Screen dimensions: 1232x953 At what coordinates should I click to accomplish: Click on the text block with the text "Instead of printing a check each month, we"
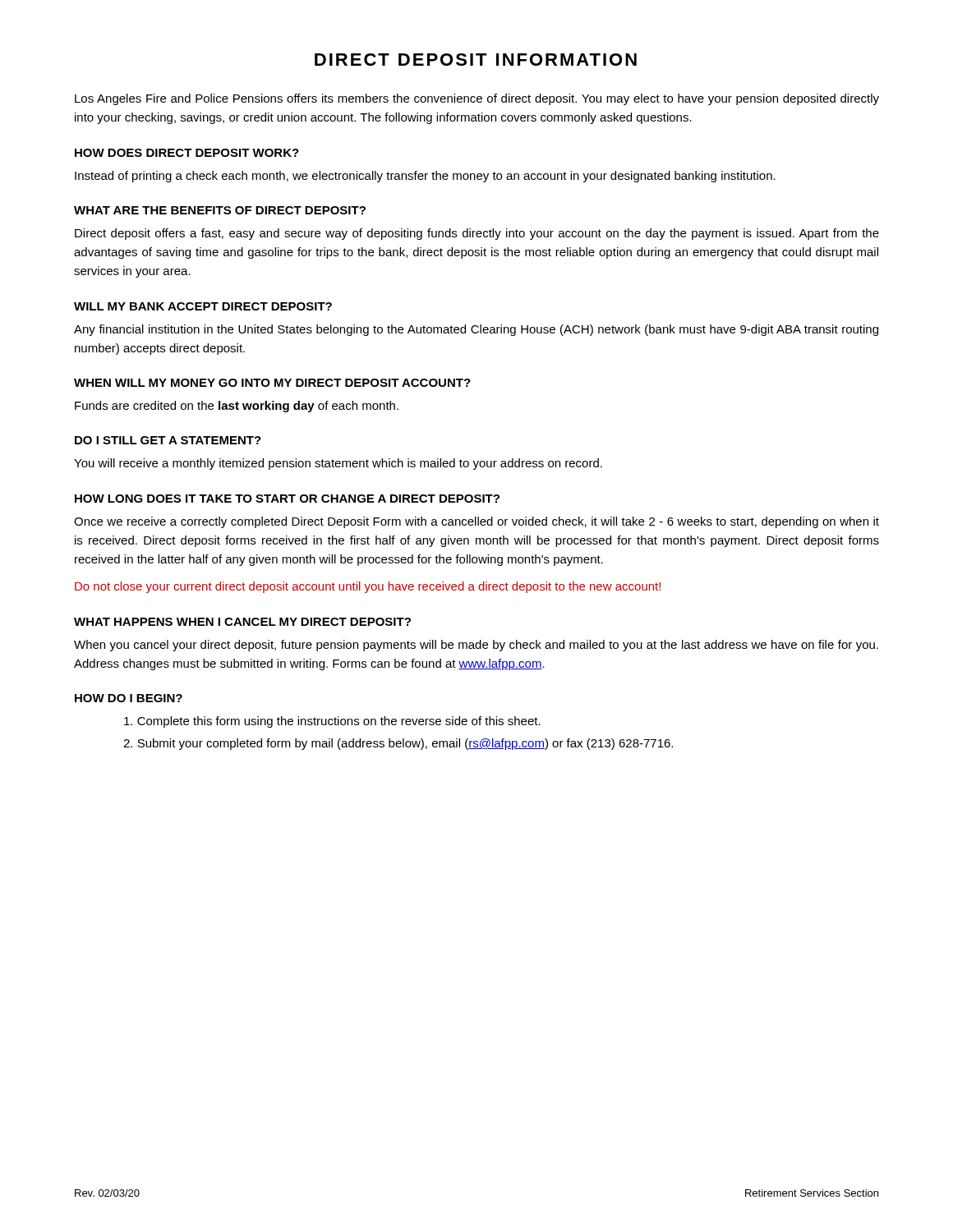pyautogui.click(x=425, y=175)
